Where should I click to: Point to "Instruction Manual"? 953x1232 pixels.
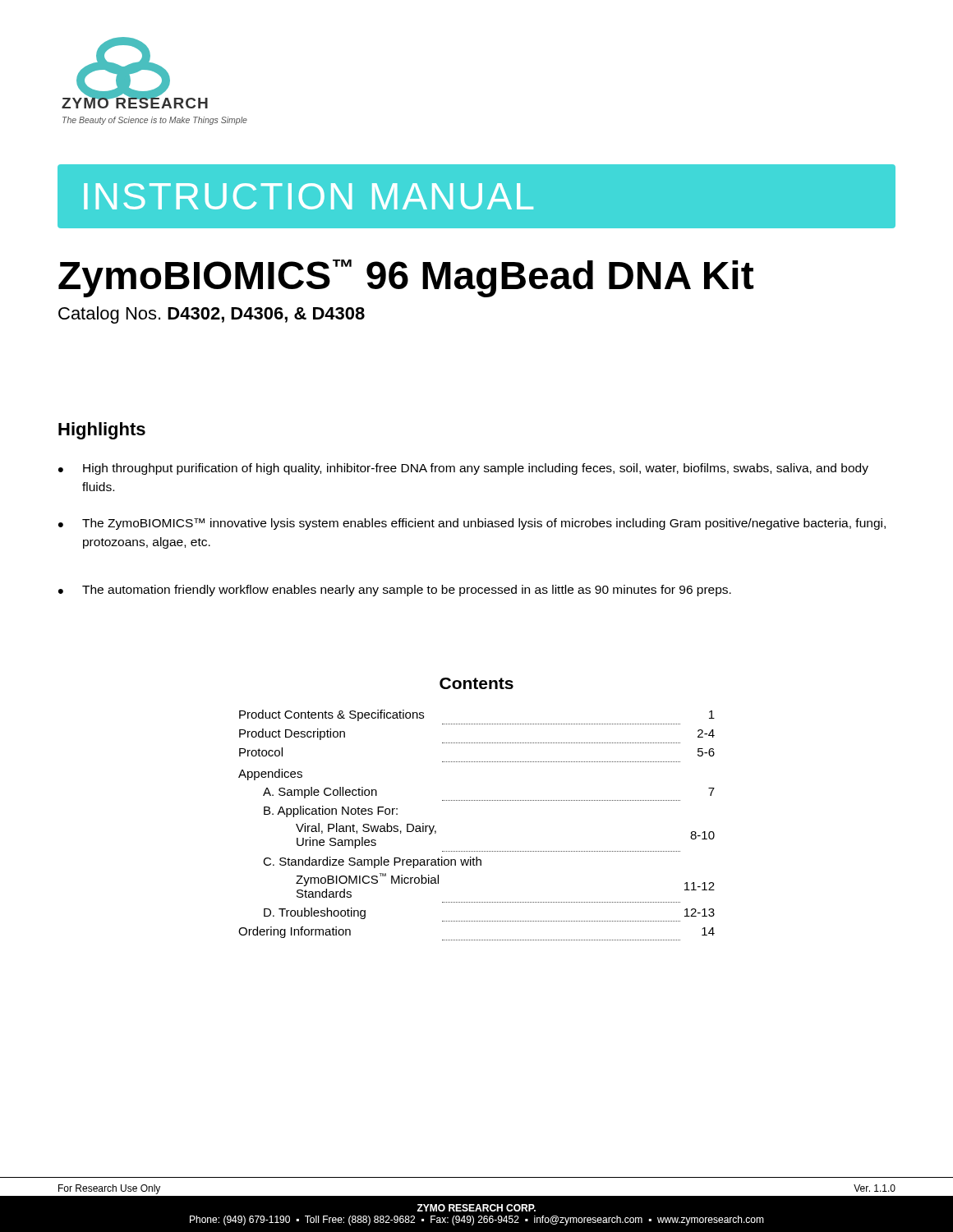coord(308,196)
